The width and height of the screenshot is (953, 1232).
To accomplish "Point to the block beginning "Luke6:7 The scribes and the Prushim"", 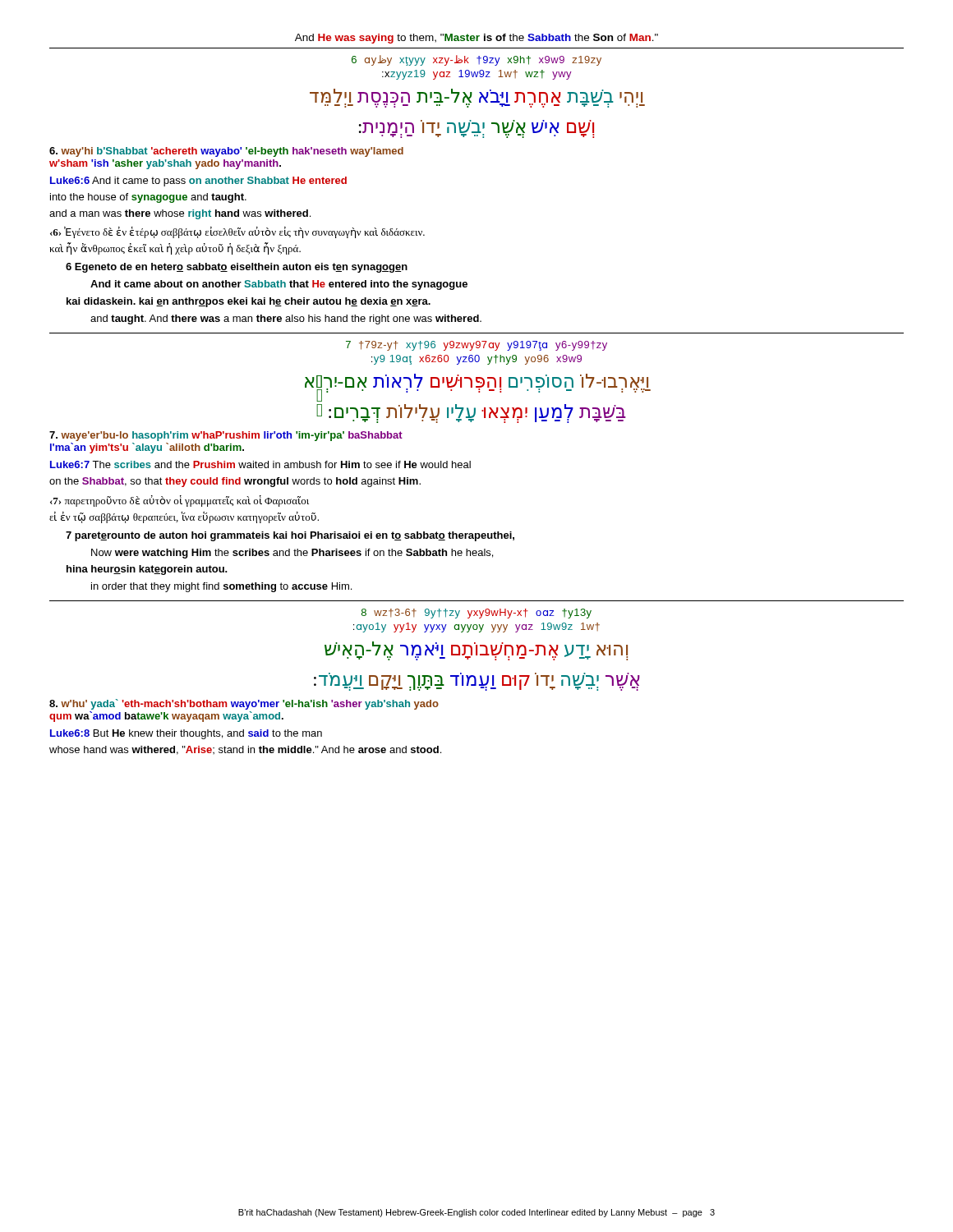I will click(x=260, y=473).
